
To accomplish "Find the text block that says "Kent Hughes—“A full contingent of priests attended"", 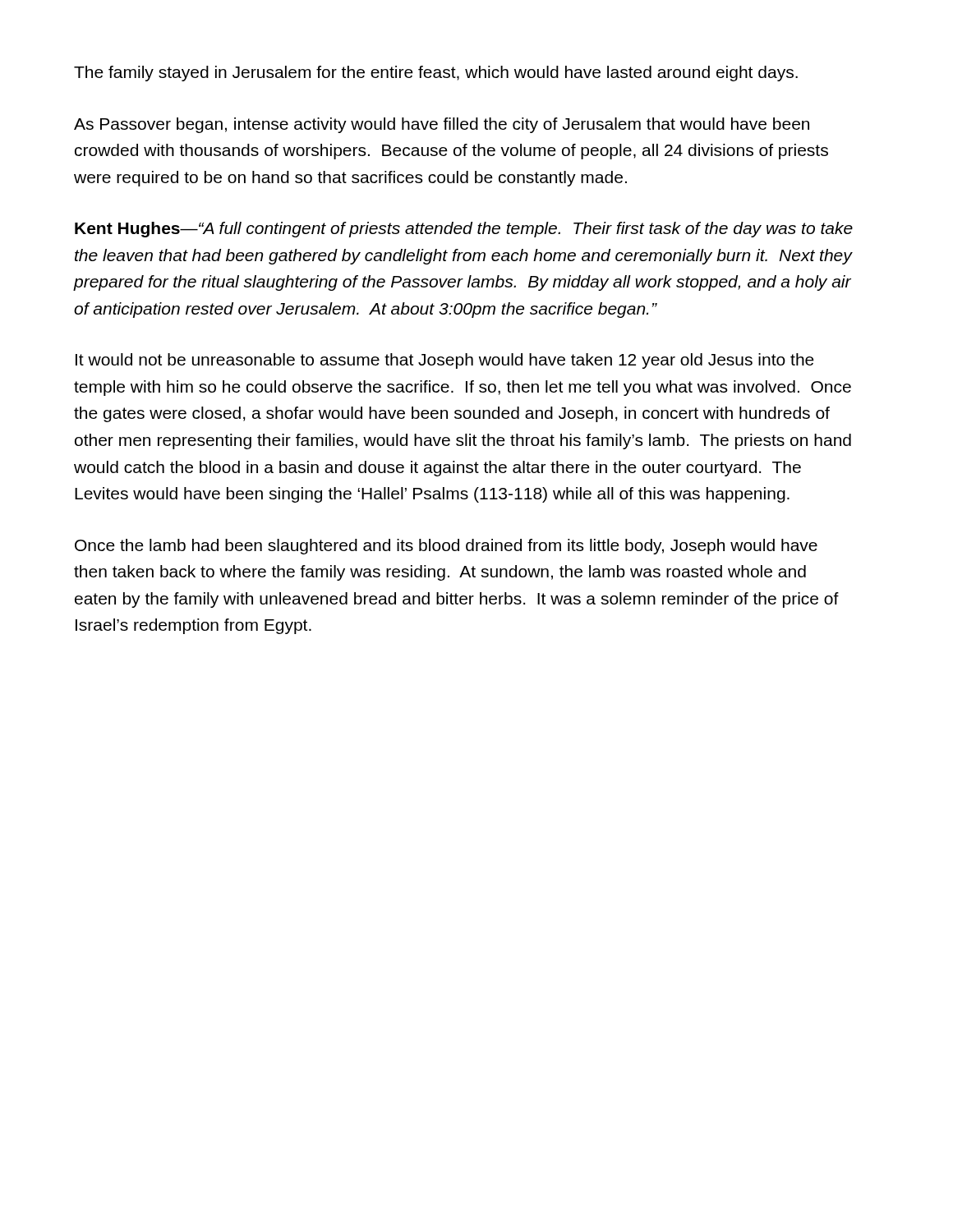I will [x=463, y=268].
